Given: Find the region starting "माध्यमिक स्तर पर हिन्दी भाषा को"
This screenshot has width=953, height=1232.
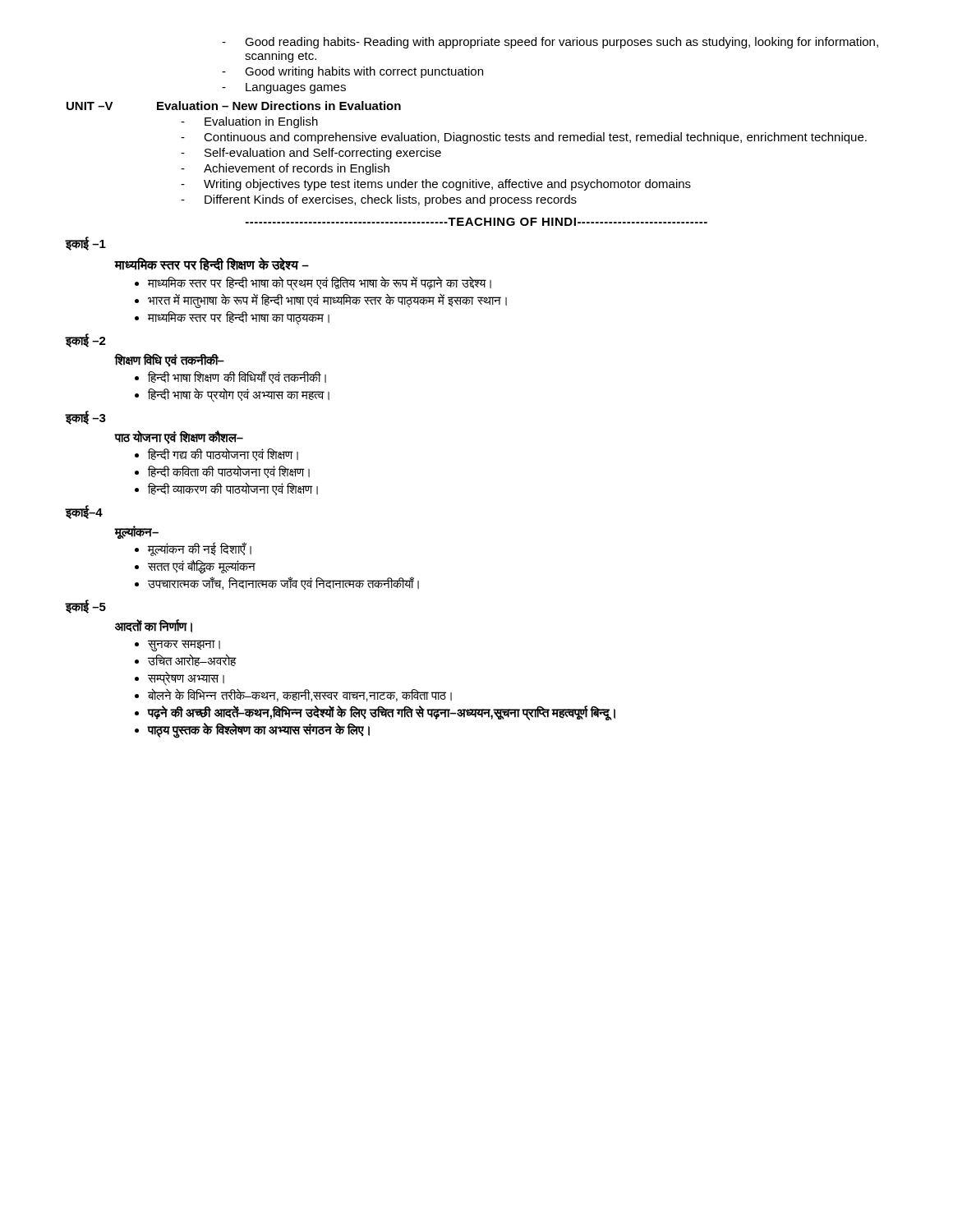Looking at the screenshot, I should click(x=321, y=283).
